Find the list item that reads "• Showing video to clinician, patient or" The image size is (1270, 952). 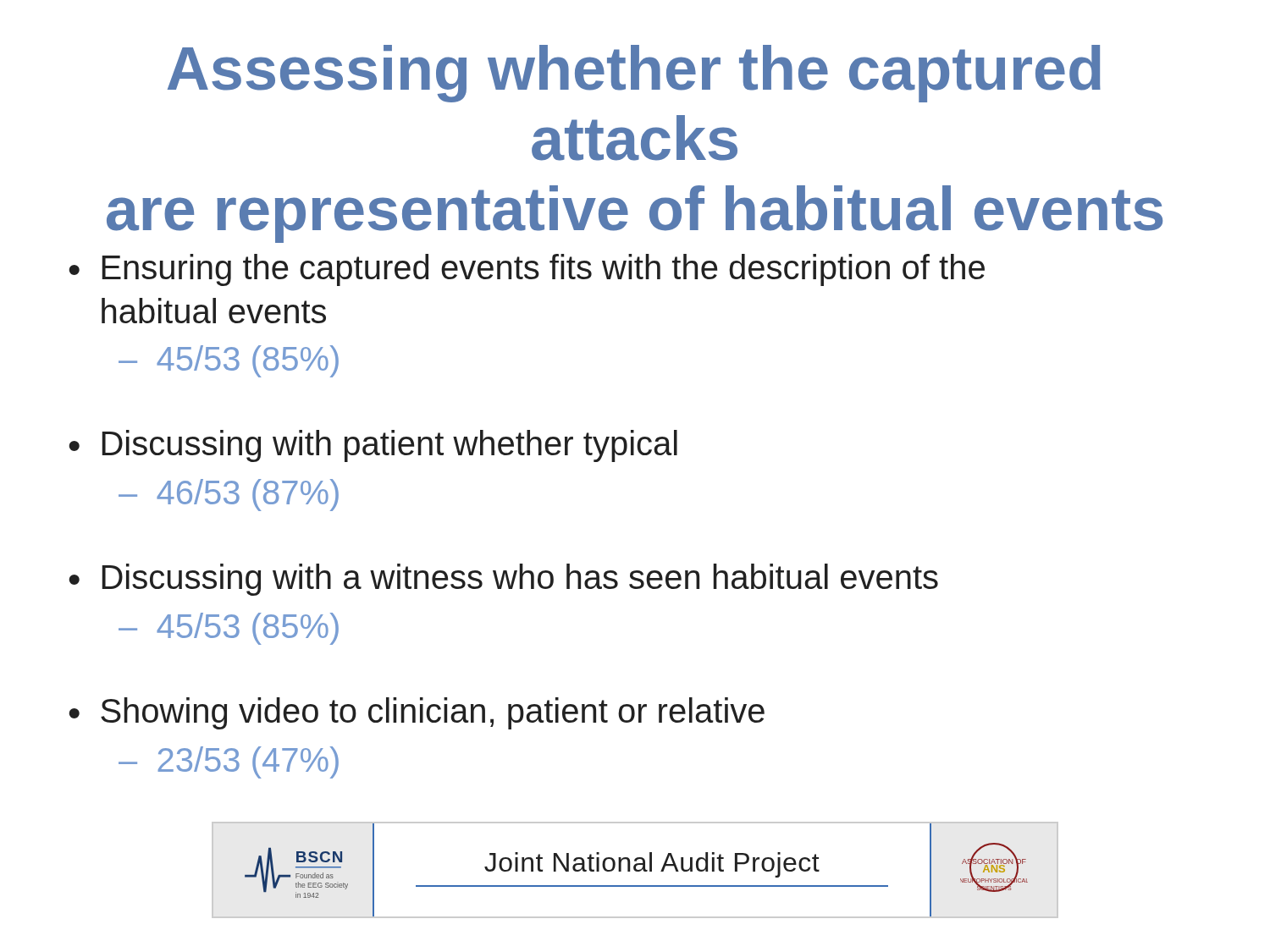[635, 735]
